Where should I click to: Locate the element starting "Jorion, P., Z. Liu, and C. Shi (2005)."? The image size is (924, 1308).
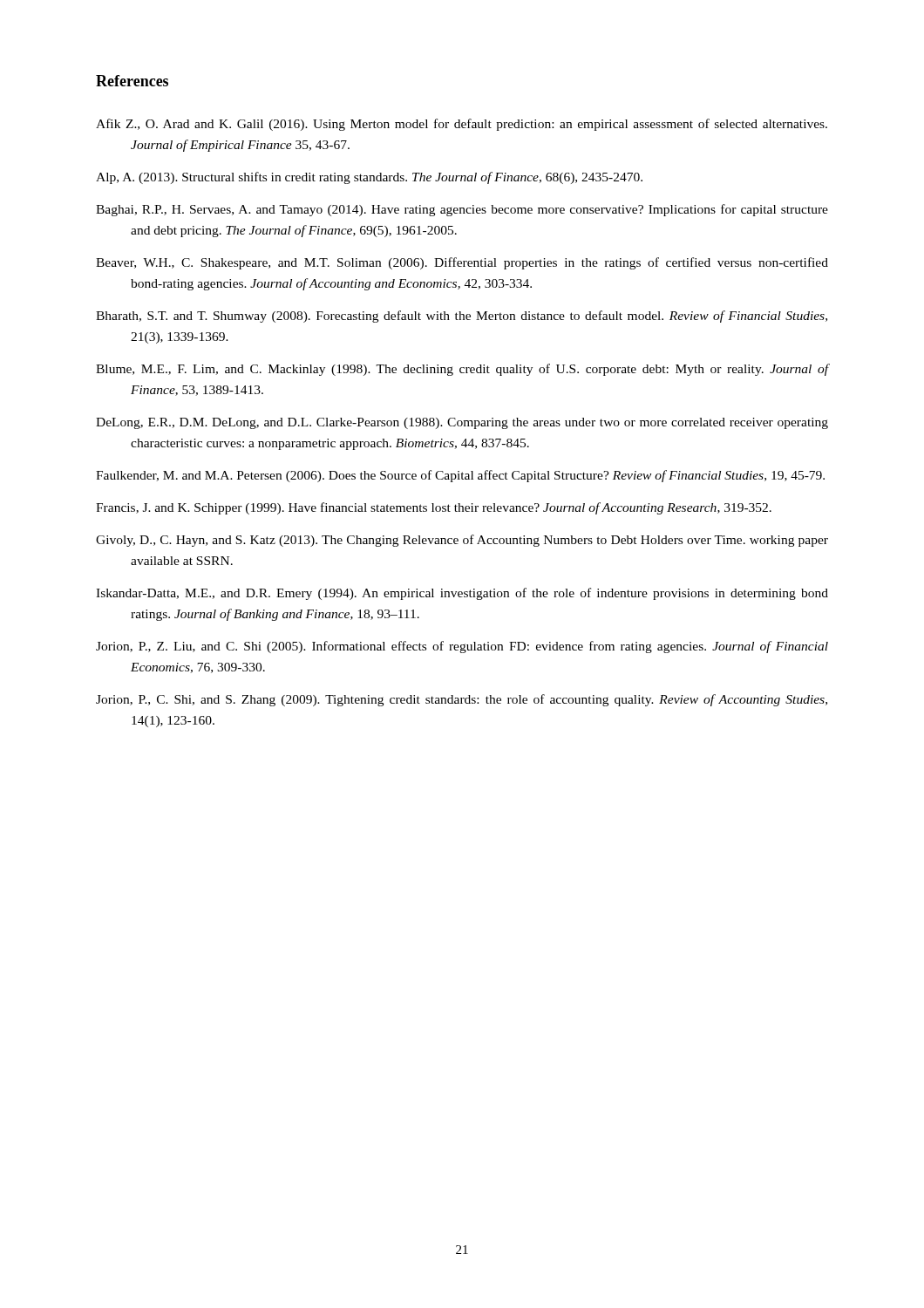462,656
